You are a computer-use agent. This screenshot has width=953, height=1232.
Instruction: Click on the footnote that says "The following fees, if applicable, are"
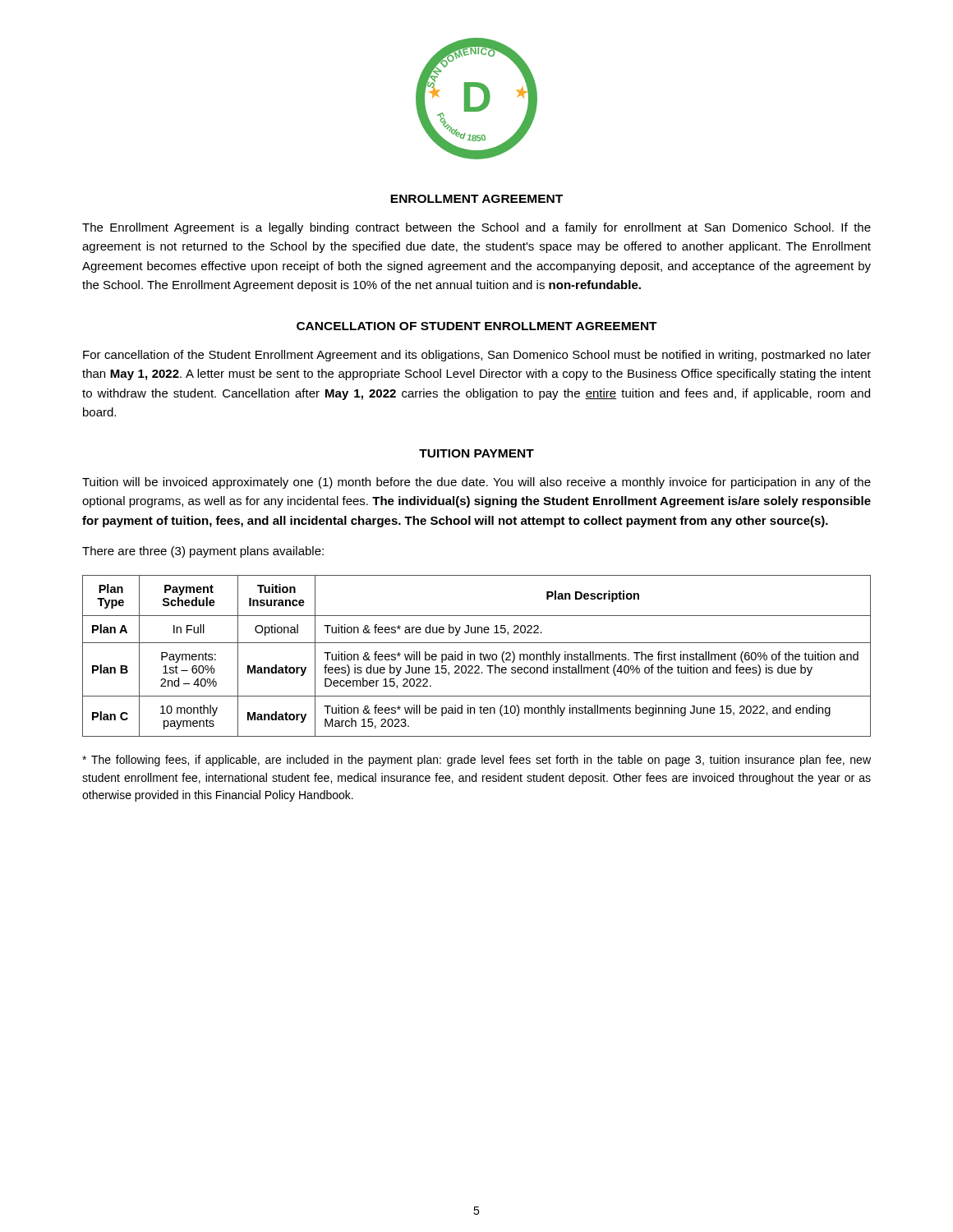(476, 778)
